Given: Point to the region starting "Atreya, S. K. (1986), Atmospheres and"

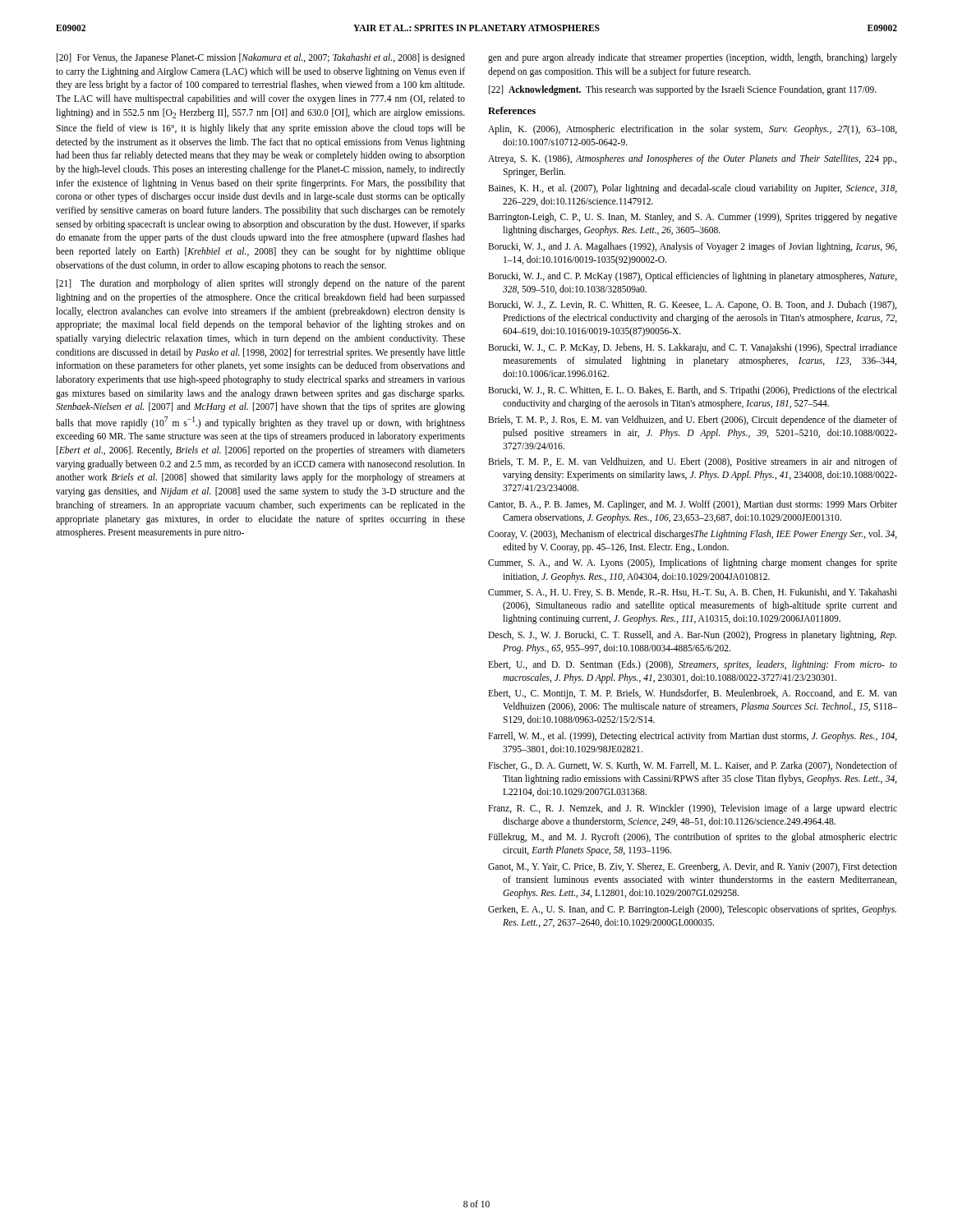Looking at the screenshot, I should tap(693, 165).
